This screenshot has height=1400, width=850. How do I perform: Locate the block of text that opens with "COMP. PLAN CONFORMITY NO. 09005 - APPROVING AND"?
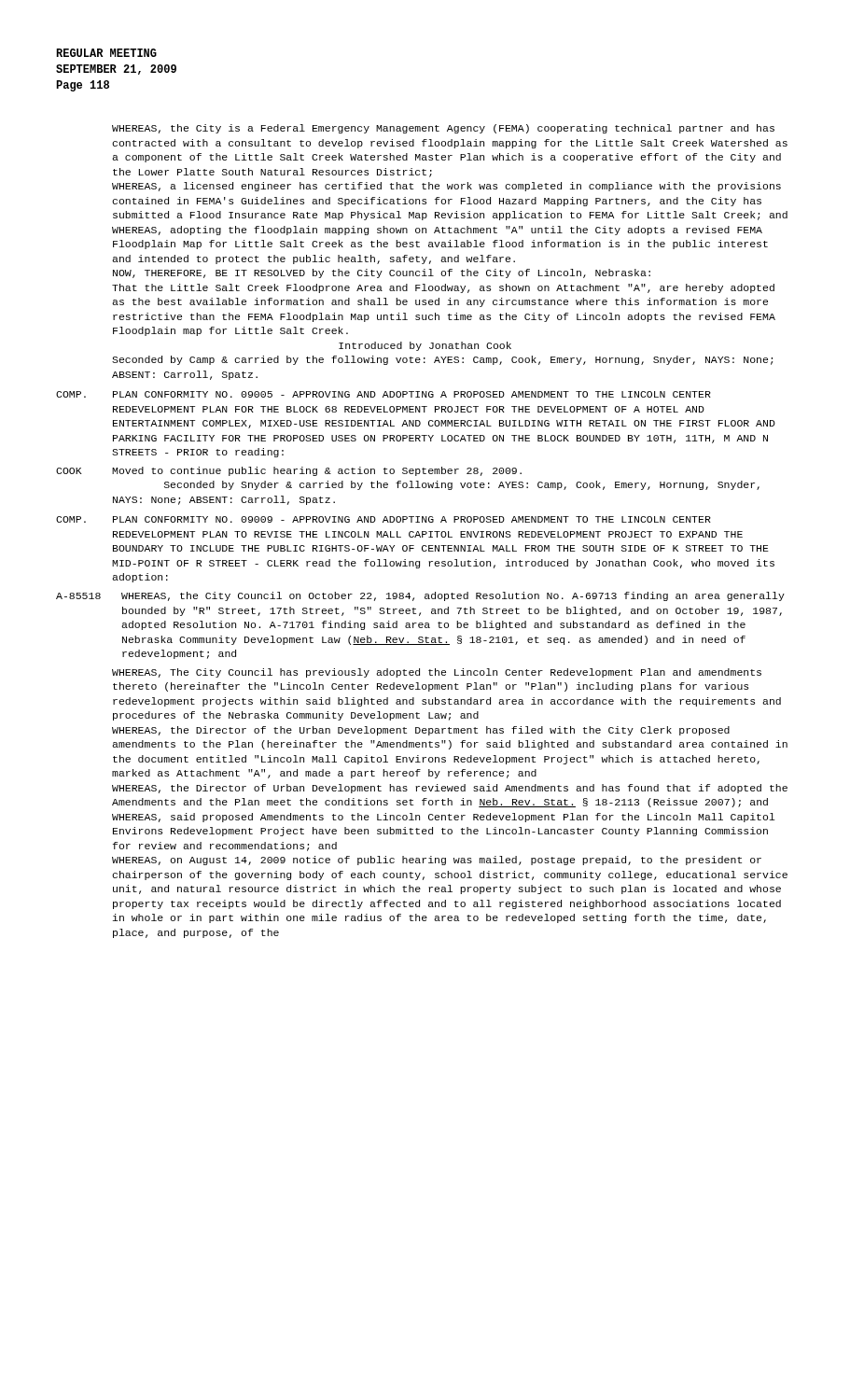click(425, 447)
